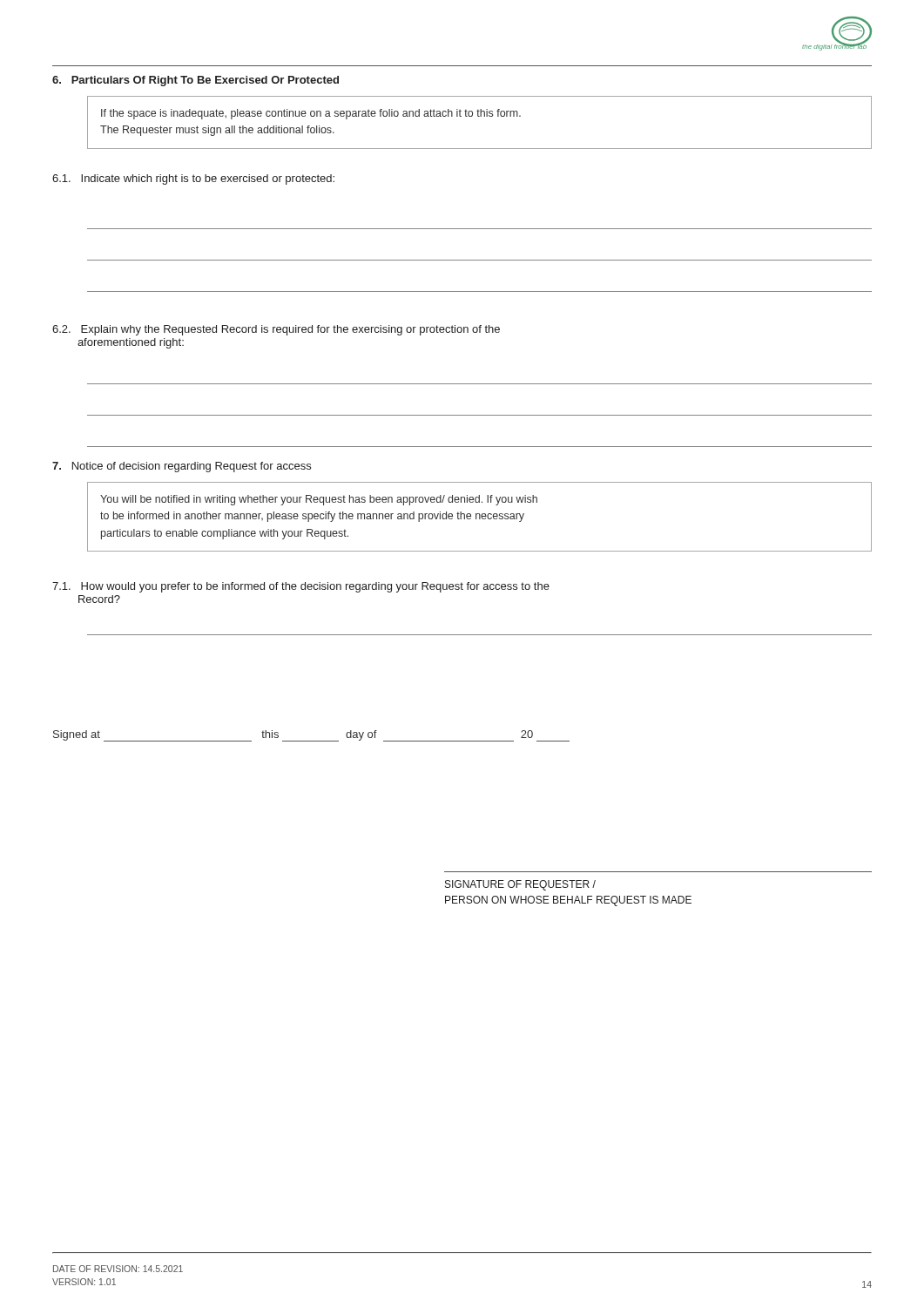Find the block on this page that starts "If the space is inadequate, please"
Screen dimensions: 1307x924
coord(311,122)
